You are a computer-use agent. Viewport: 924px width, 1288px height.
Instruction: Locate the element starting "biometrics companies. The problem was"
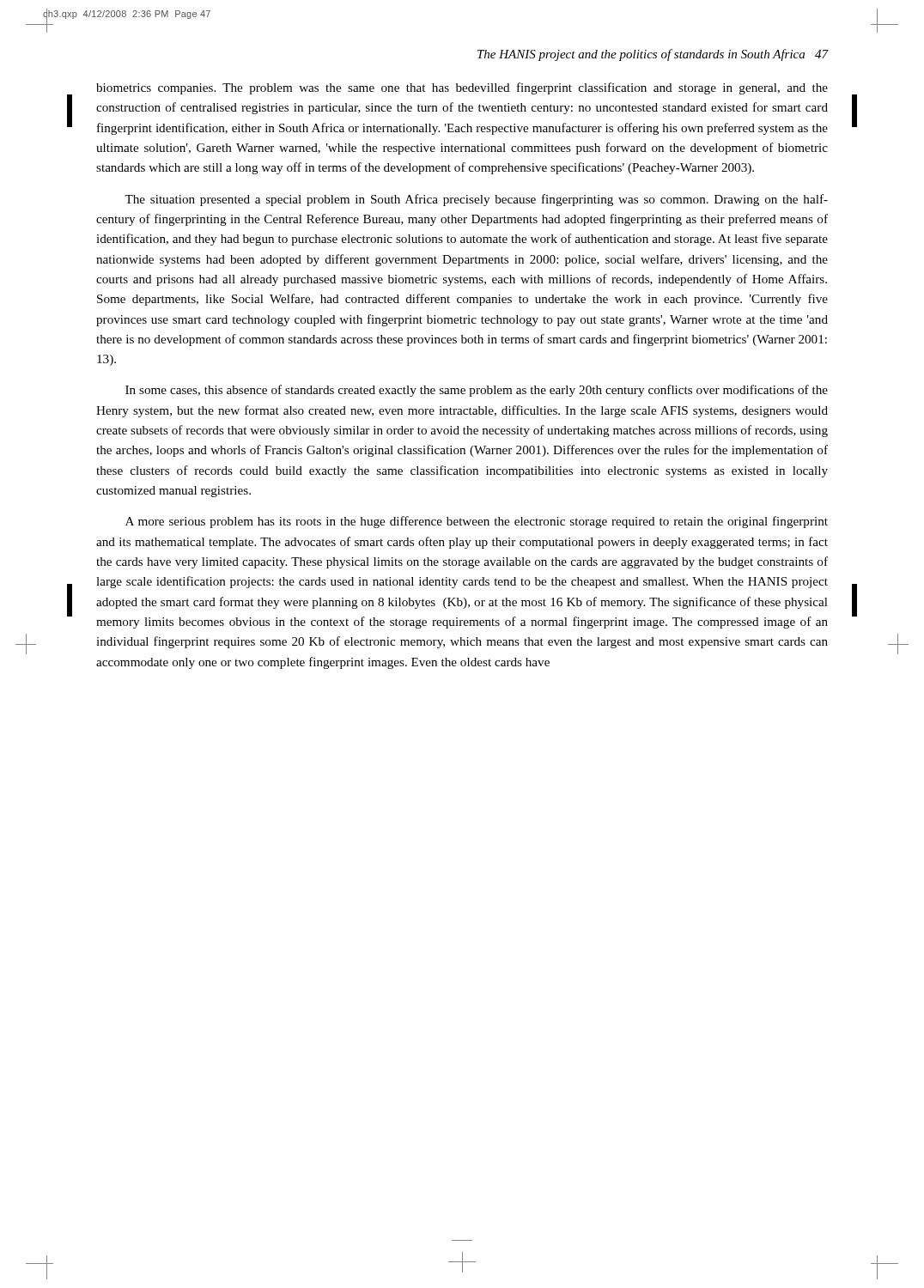[x=462, y=127]
